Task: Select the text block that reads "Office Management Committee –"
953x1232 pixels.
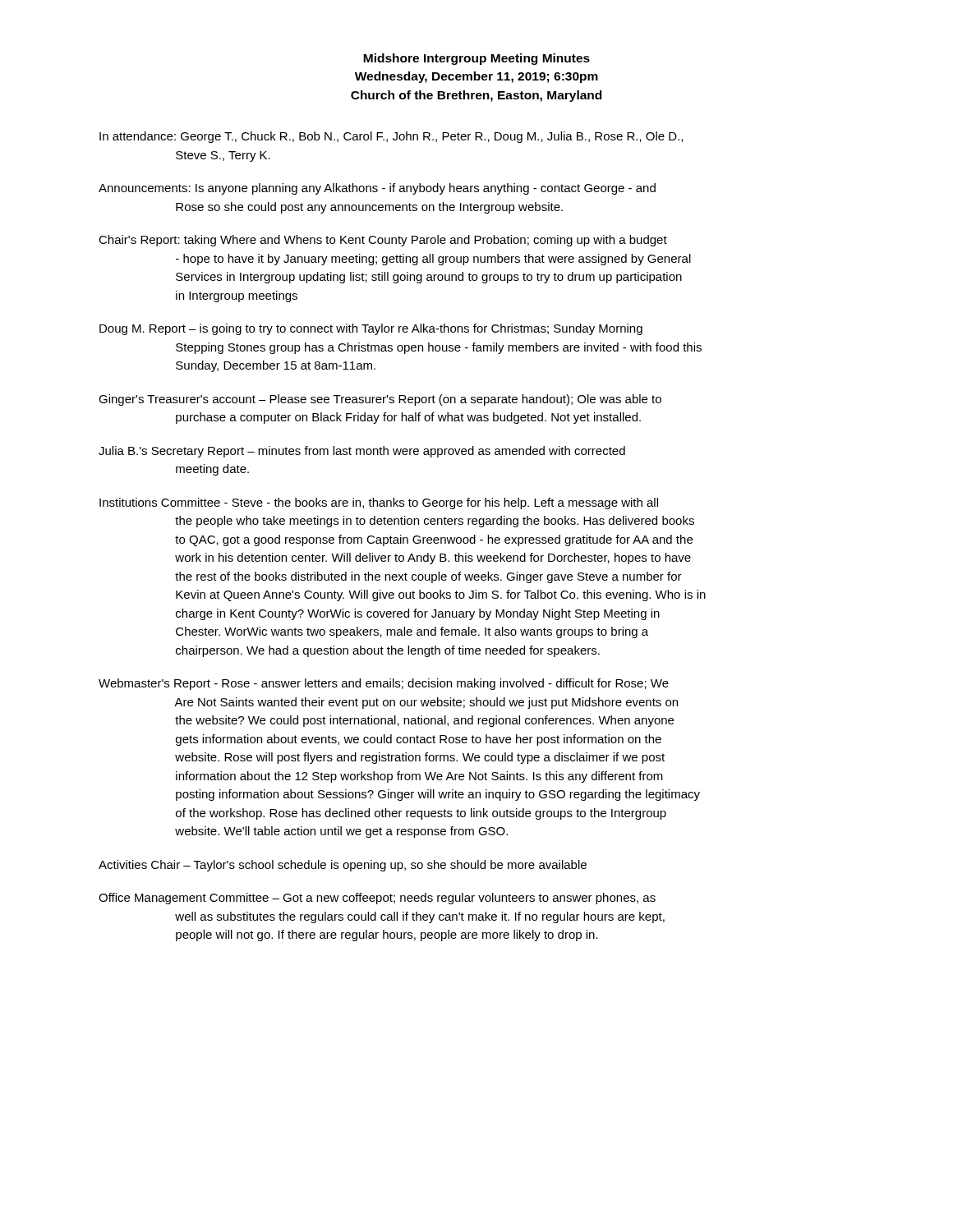Action: (382, 916)
